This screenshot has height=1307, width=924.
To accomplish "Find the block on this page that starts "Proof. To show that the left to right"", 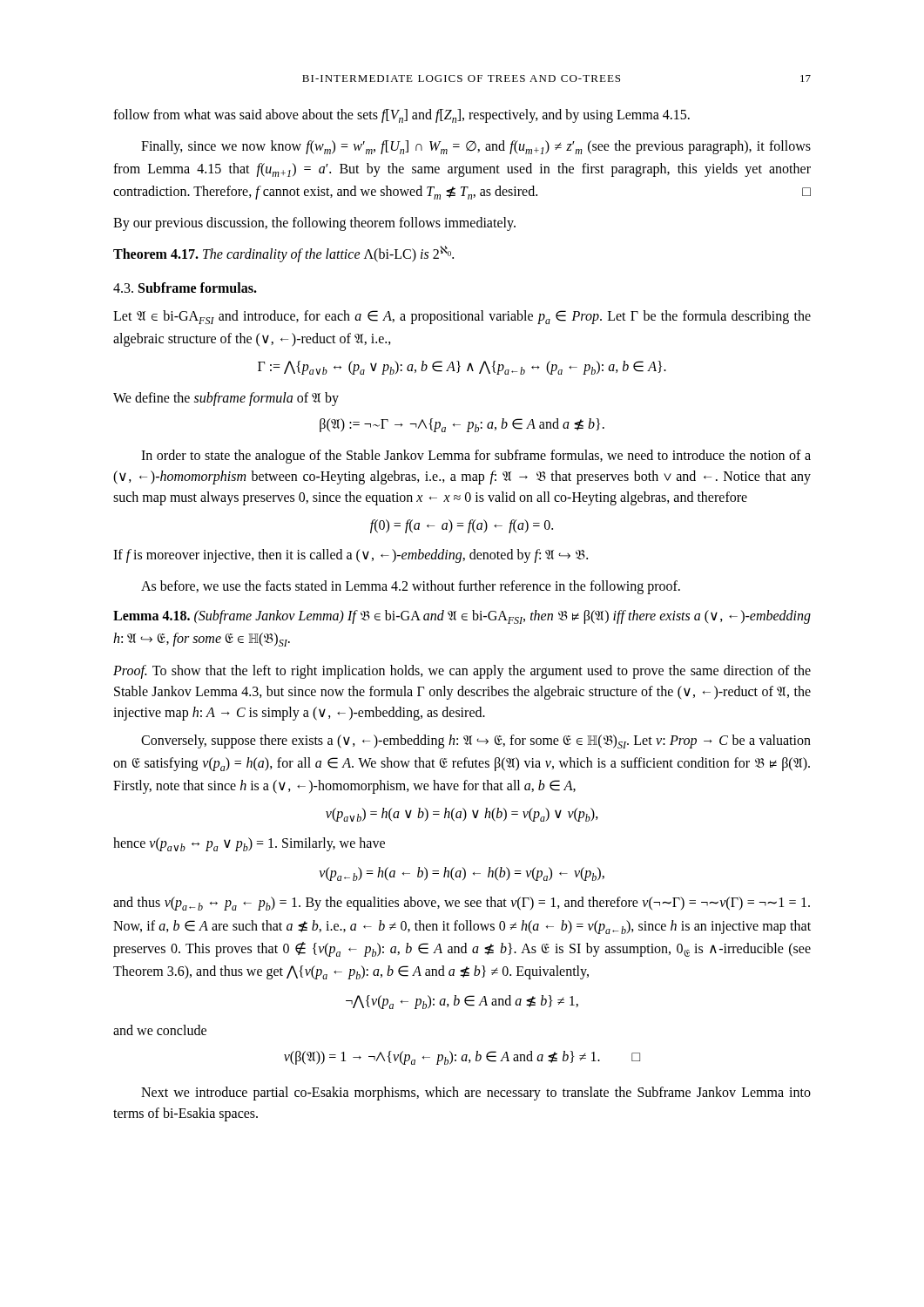I will pyautogui.click(x=462, y=691).
